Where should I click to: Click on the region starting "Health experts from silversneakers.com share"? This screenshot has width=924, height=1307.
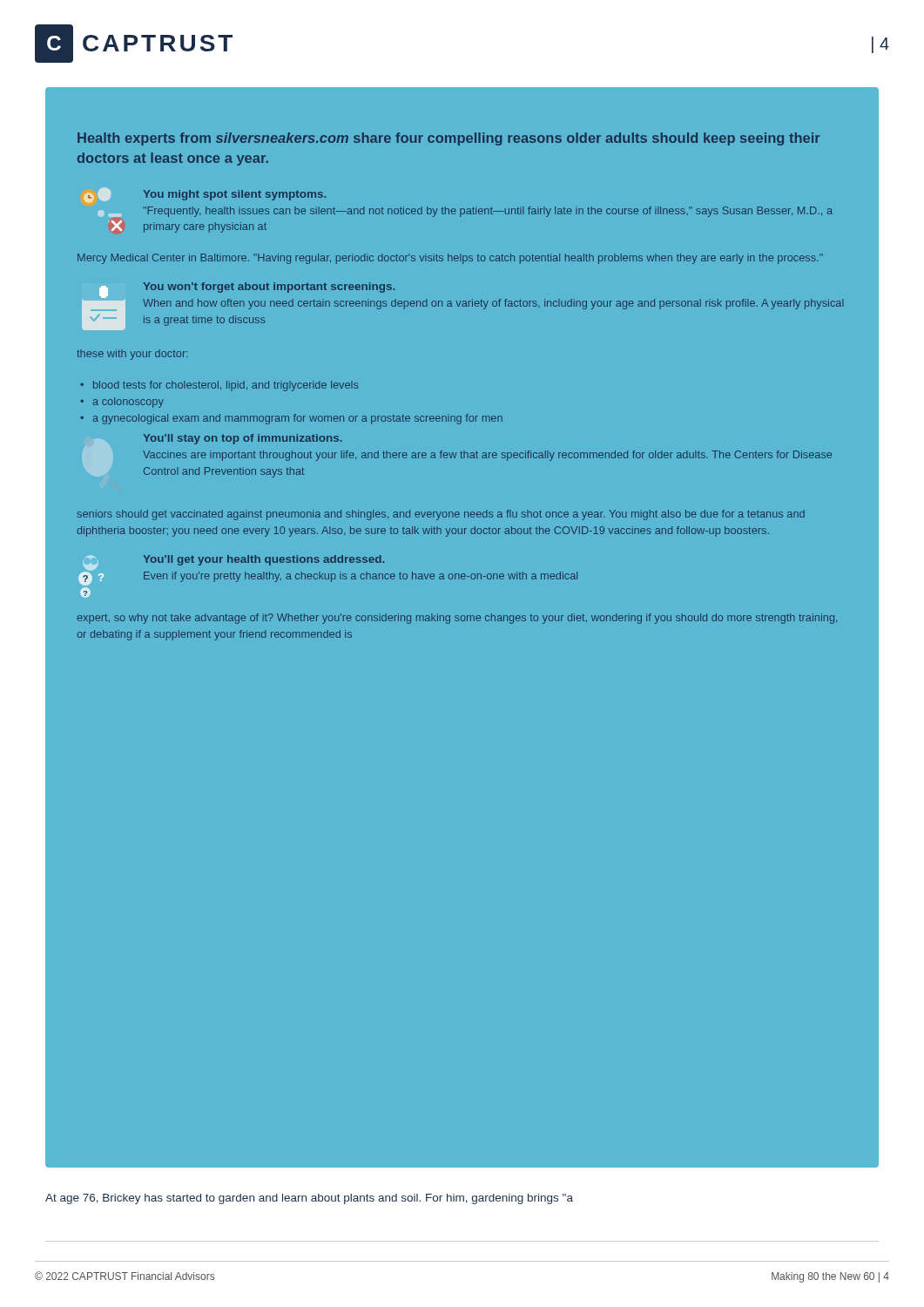[x=462, y=148]
